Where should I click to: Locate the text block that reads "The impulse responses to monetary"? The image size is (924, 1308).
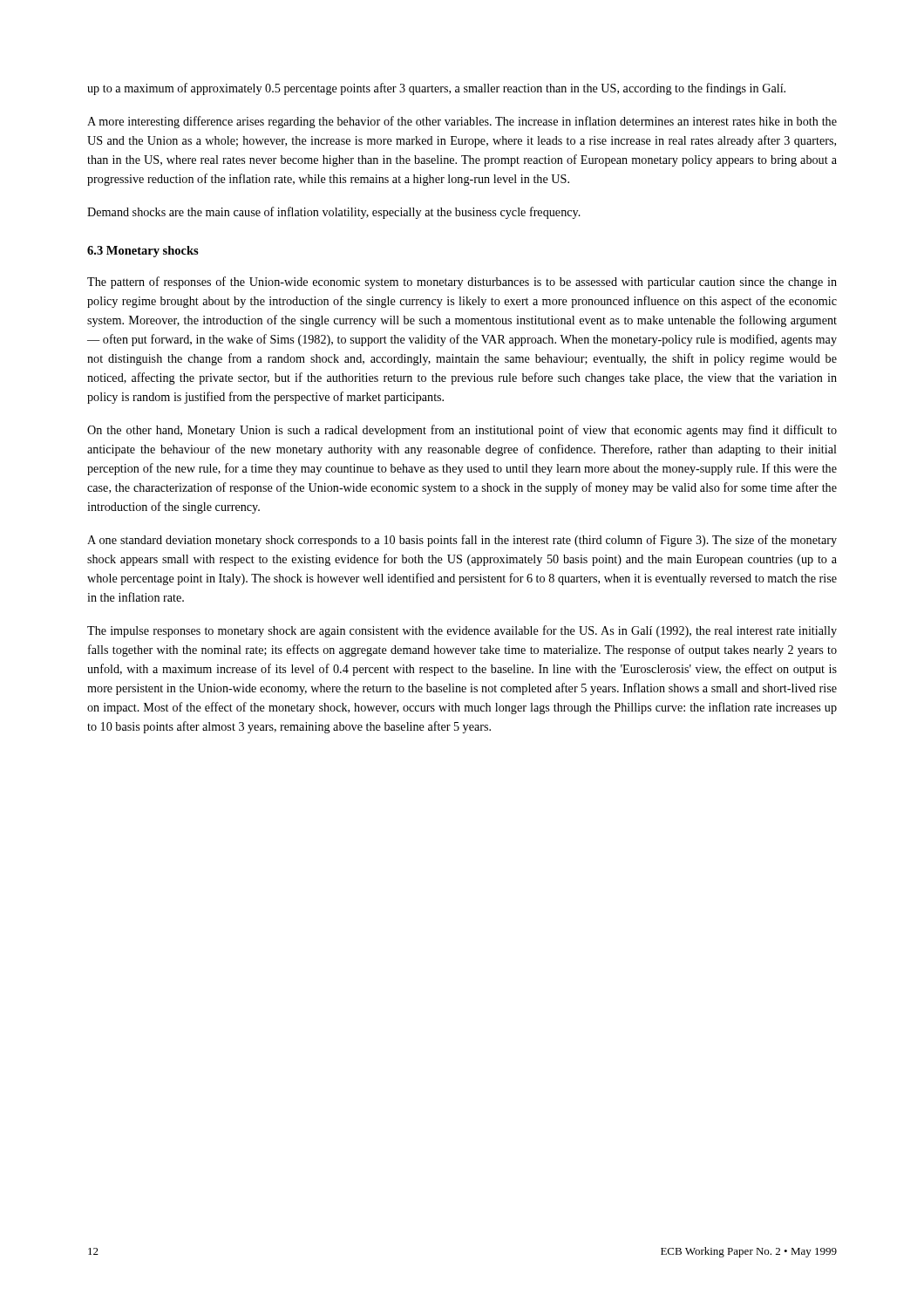[x=462, y=679]
